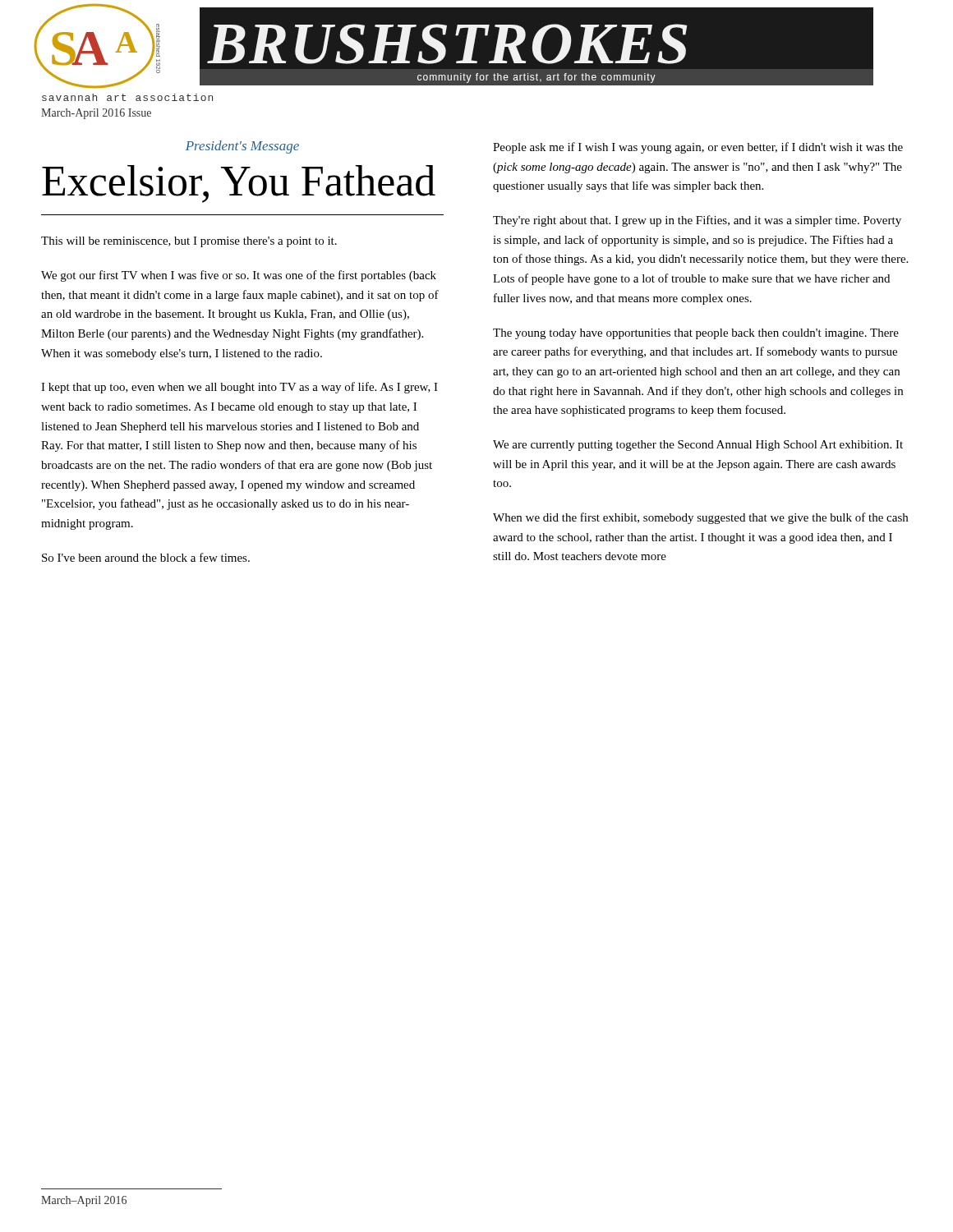Find a logo
Viewport: 953px width, 1232px height.
(476, 46)
